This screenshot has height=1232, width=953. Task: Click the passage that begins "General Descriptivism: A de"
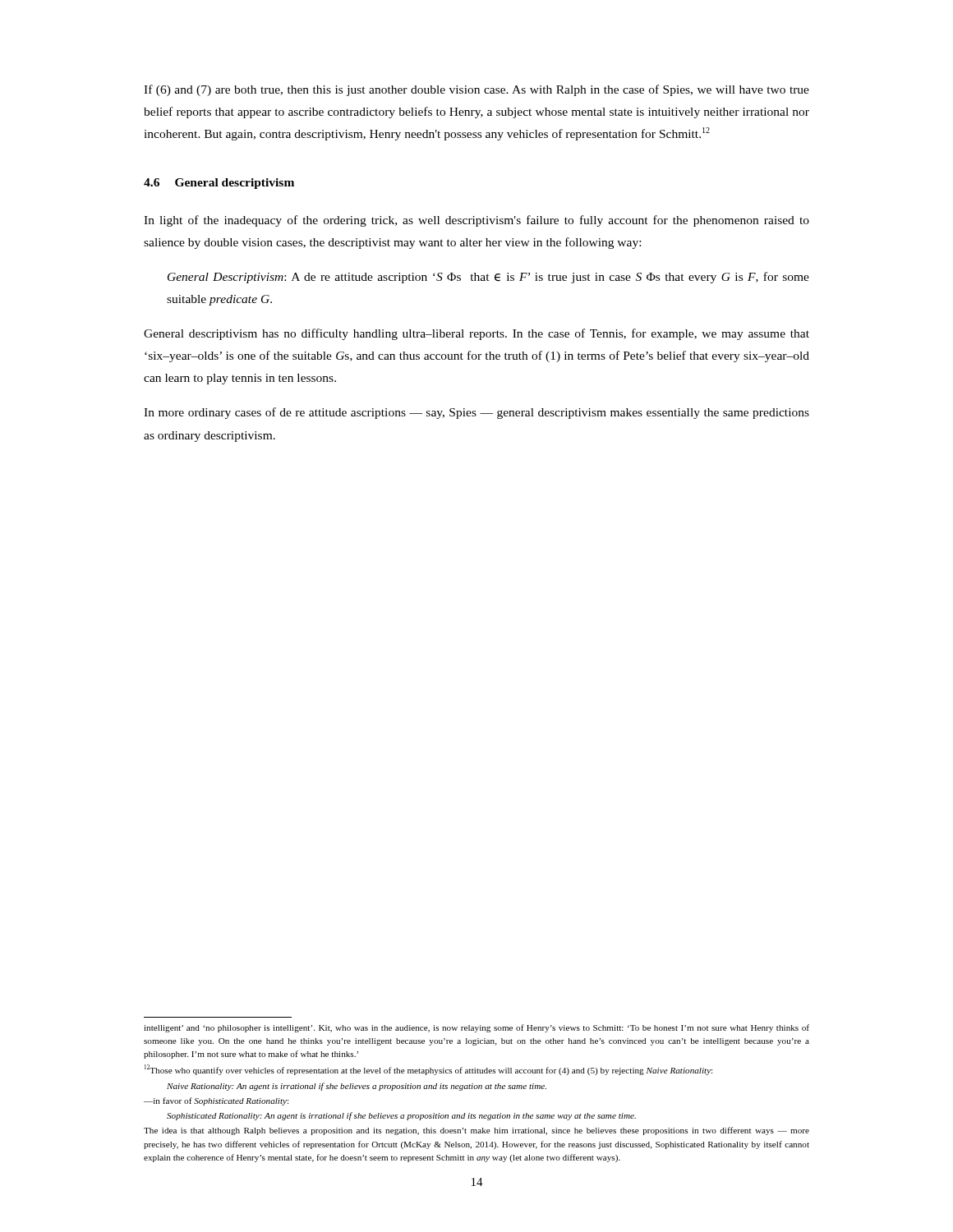click(x=488, y=287)
